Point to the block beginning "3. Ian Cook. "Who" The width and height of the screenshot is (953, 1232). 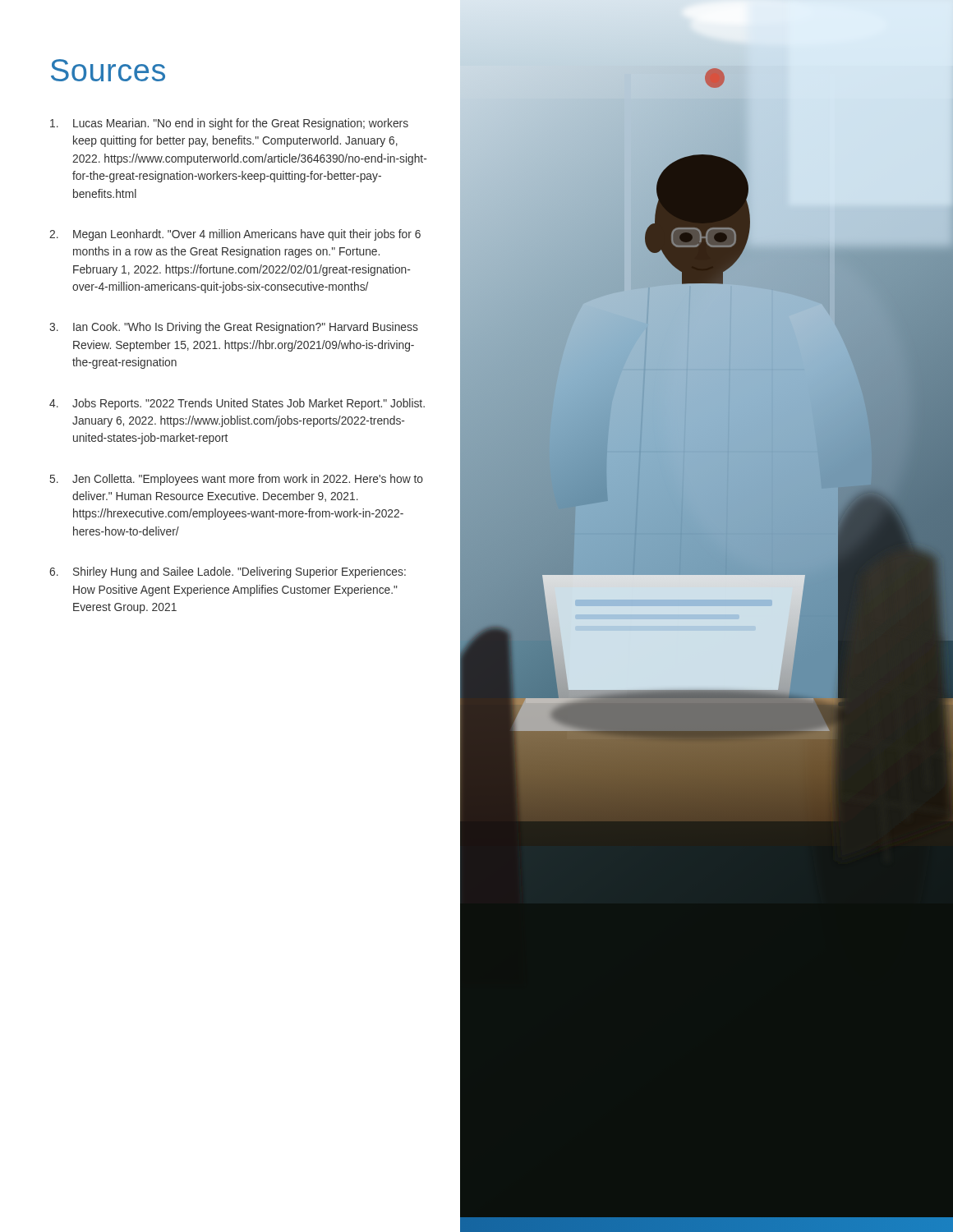pyautogui.click(x=238, y=345)
